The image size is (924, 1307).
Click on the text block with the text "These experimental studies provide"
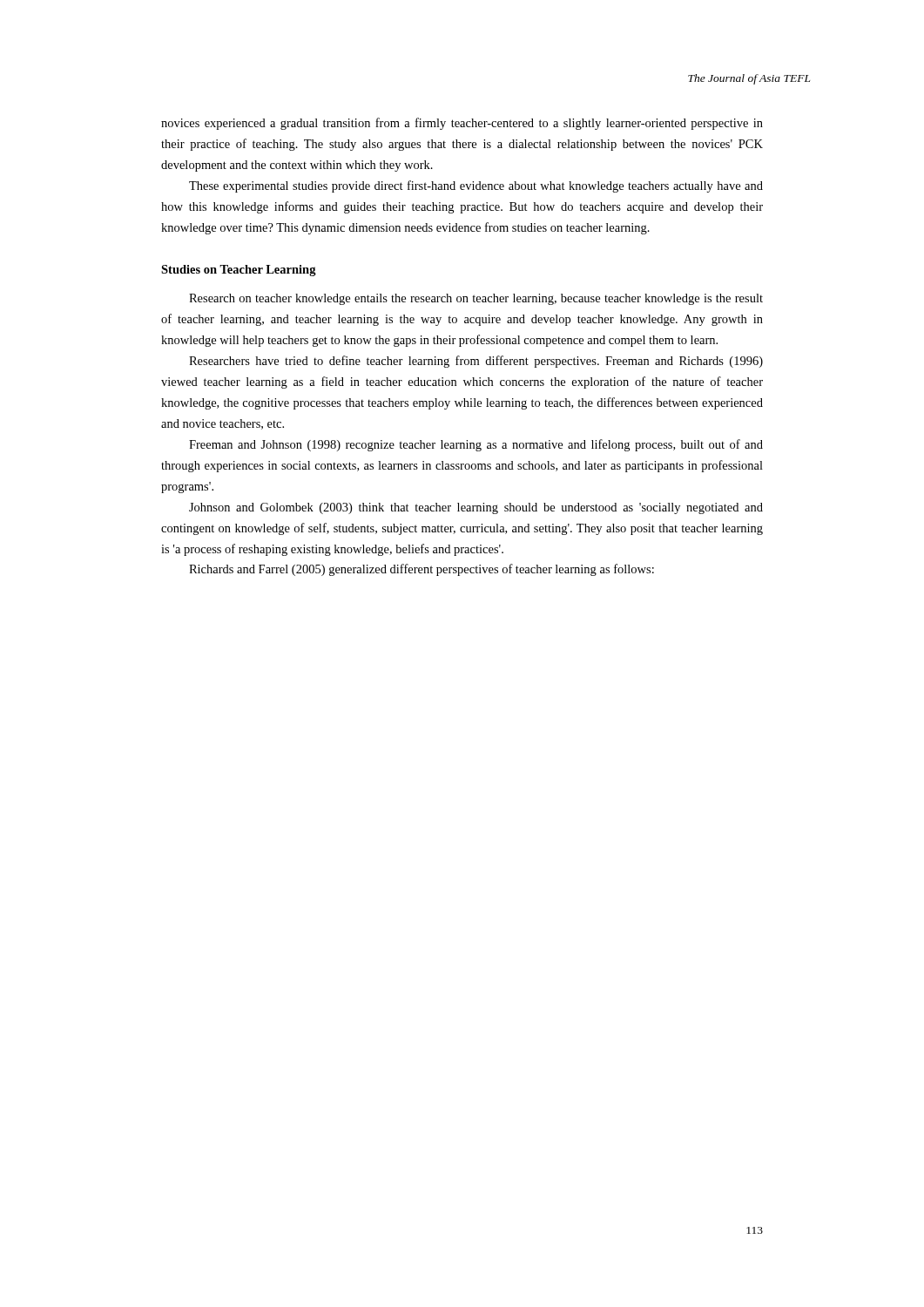coord(462,206)
